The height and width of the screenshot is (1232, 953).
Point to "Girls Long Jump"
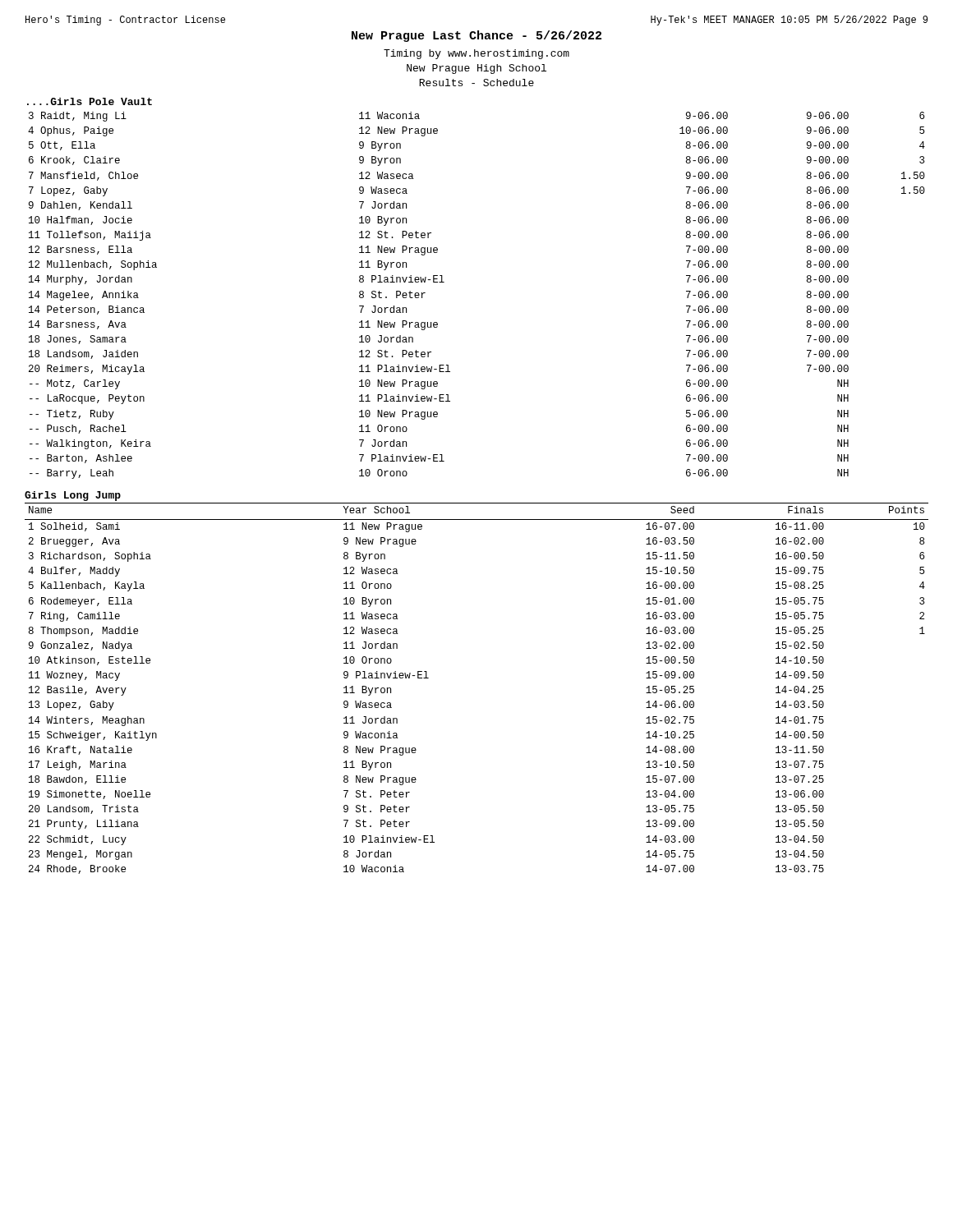tap(73, 496)
